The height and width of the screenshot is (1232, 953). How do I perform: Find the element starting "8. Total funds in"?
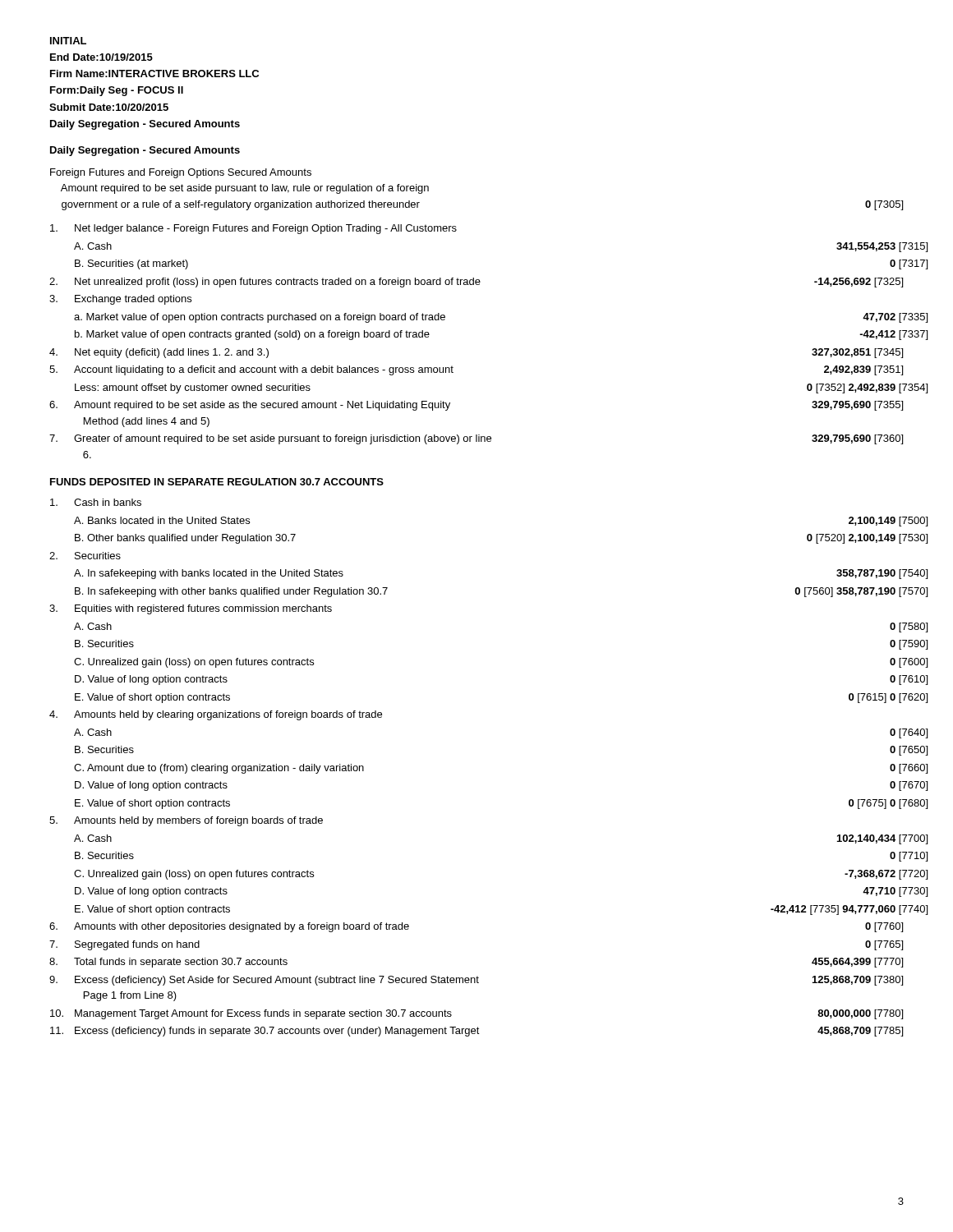[169, 962]
